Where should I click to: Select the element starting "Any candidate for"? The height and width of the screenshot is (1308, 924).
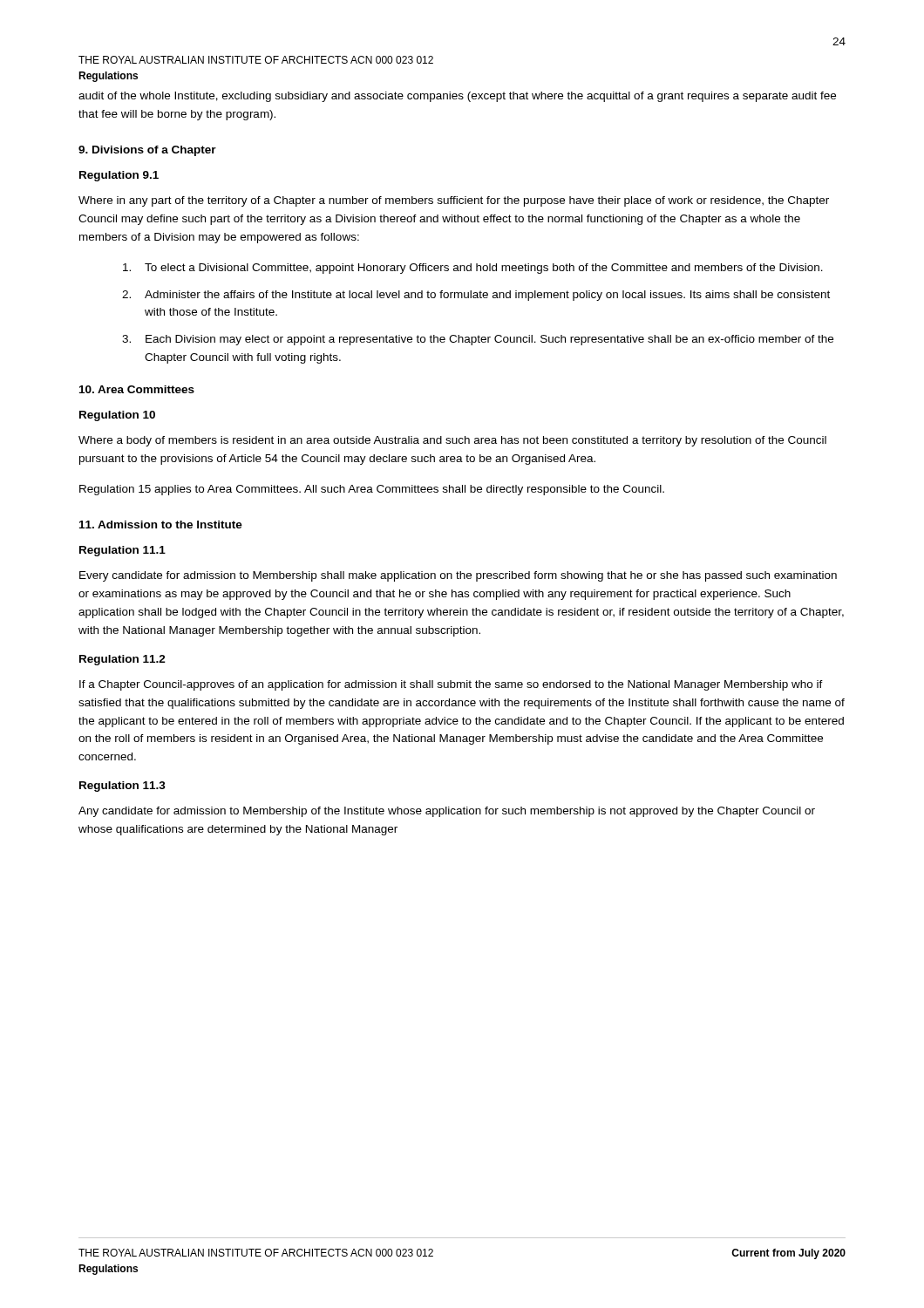point(447,820)
